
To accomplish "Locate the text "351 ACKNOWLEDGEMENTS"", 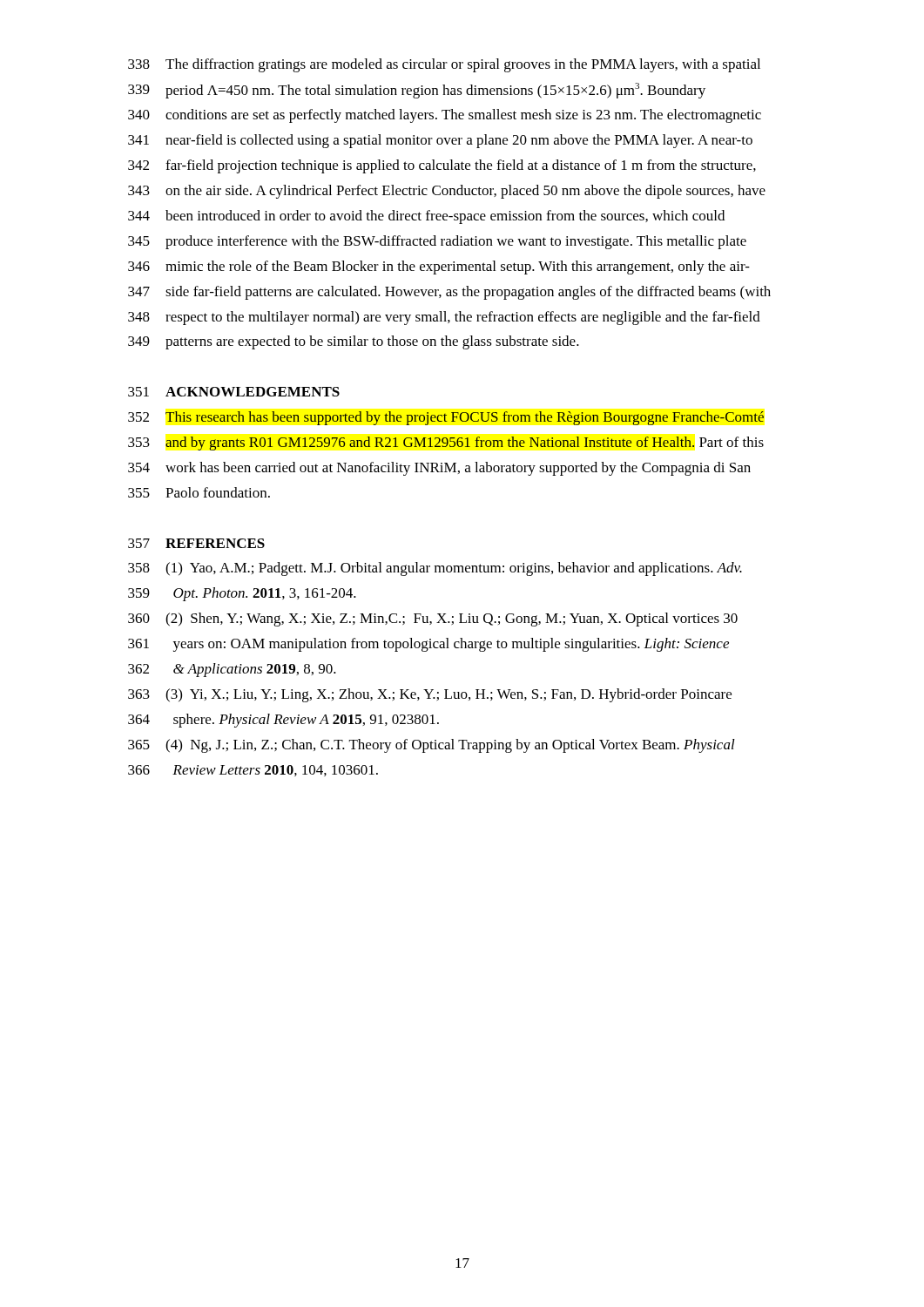I will coord(234,392).
